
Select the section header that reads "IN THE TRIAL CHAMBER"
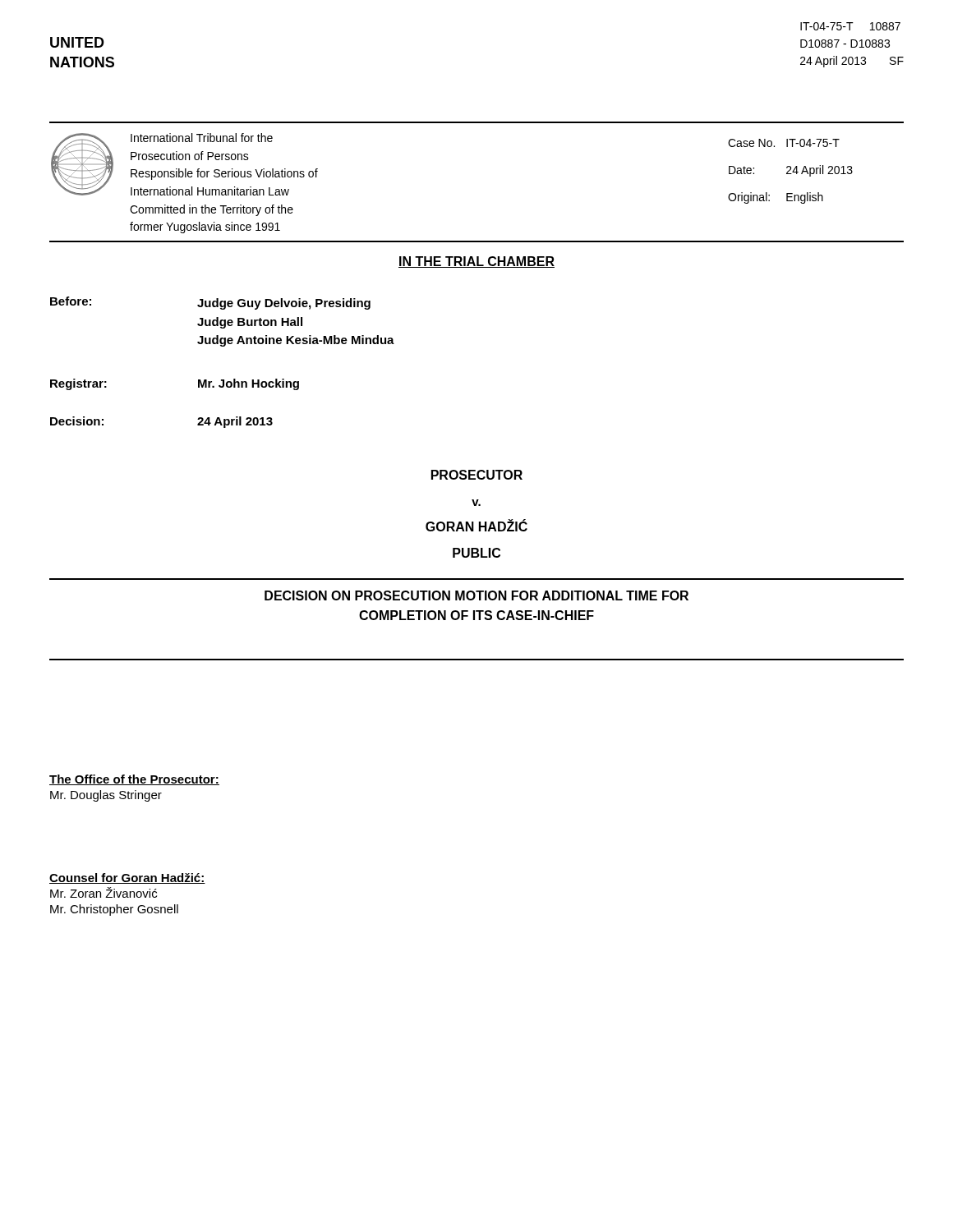[476, 262]
